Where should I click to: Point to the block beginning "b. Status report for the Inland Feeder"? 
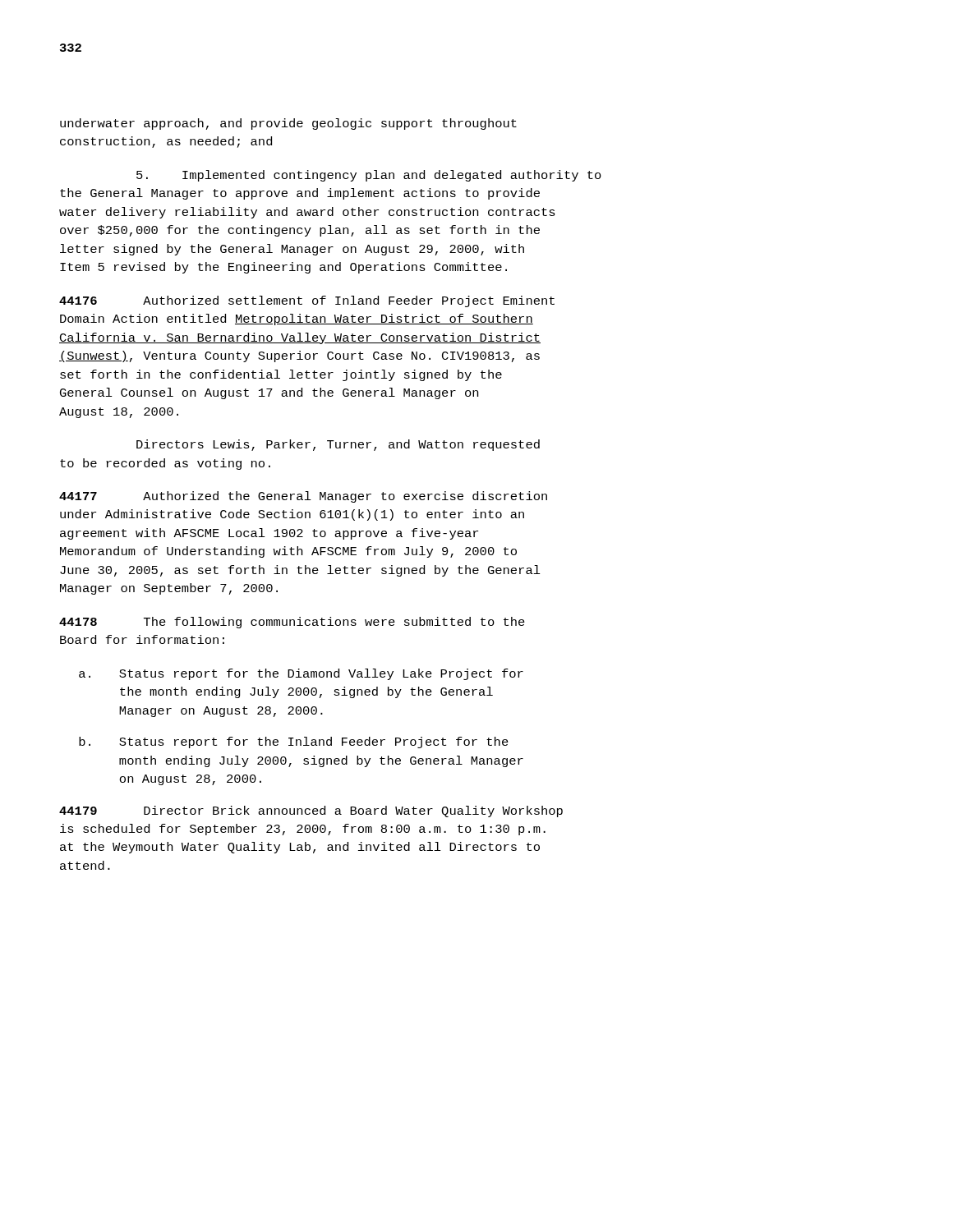[476, 761]
